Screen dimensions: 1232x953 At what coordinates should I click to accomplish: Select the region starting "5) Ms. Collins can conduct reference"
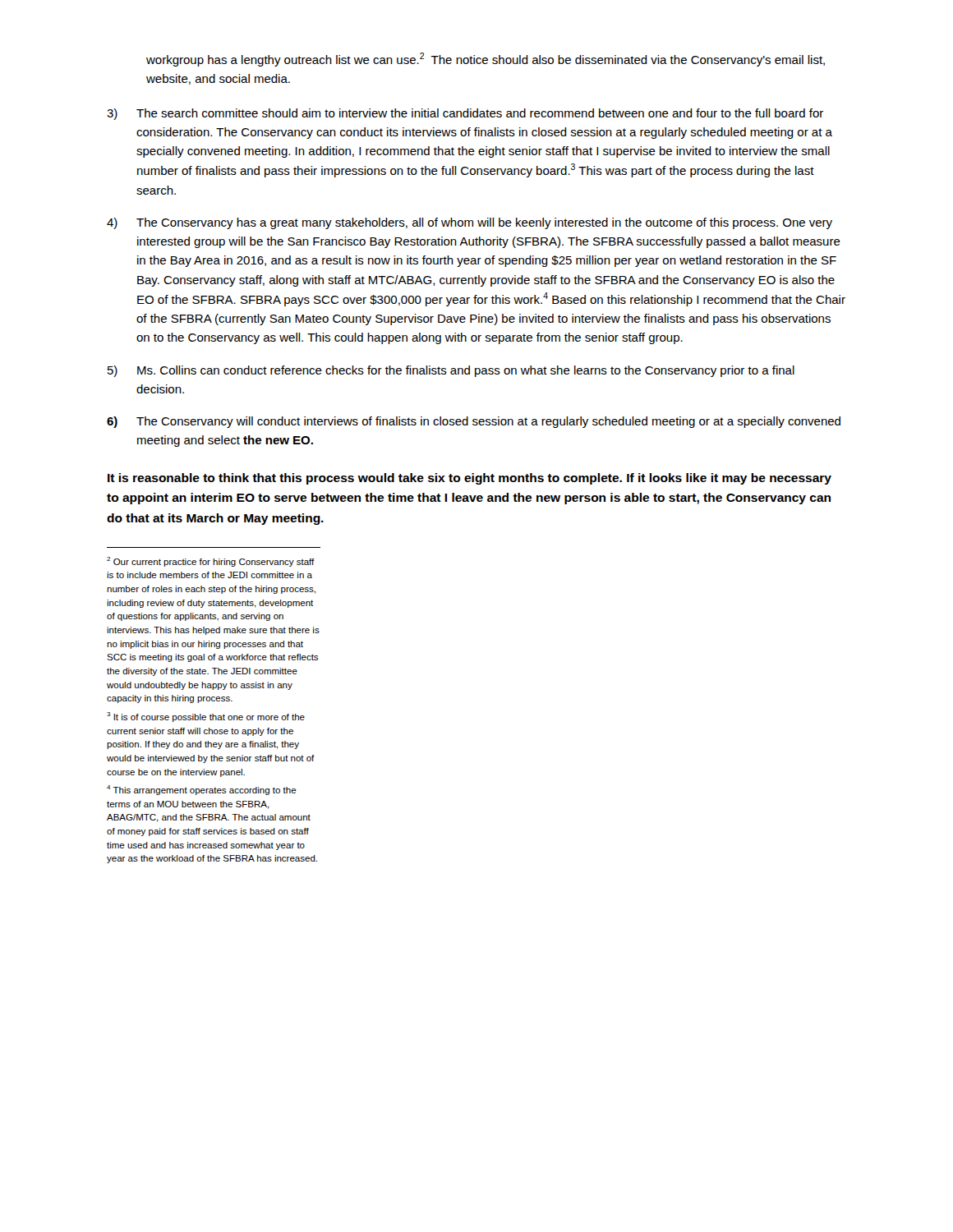tap(476, 379)
